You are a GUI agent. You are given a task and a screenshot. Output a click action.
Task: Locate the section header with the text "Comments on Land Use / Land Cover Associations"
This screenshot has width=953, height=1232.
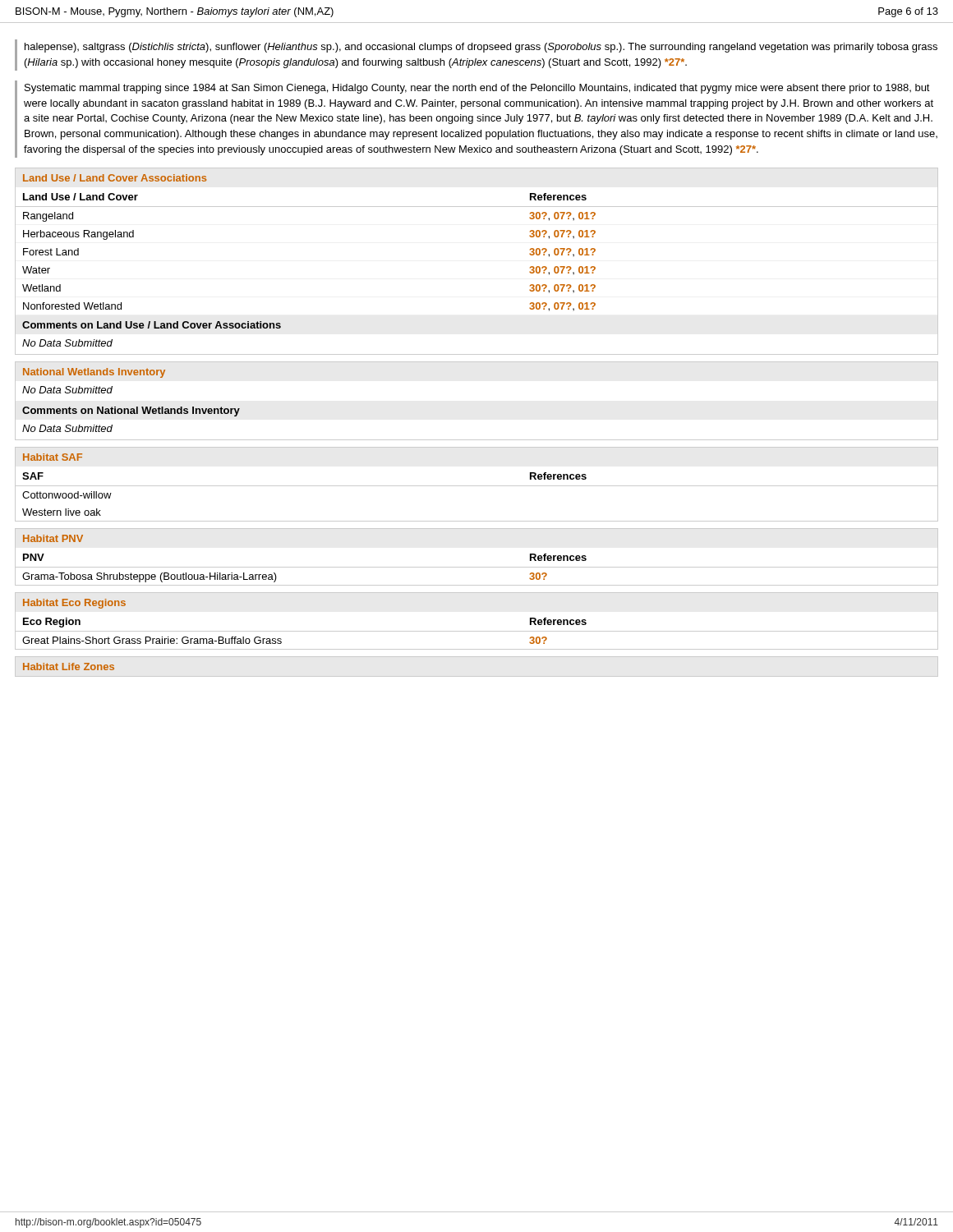click(x=152, y=325)
